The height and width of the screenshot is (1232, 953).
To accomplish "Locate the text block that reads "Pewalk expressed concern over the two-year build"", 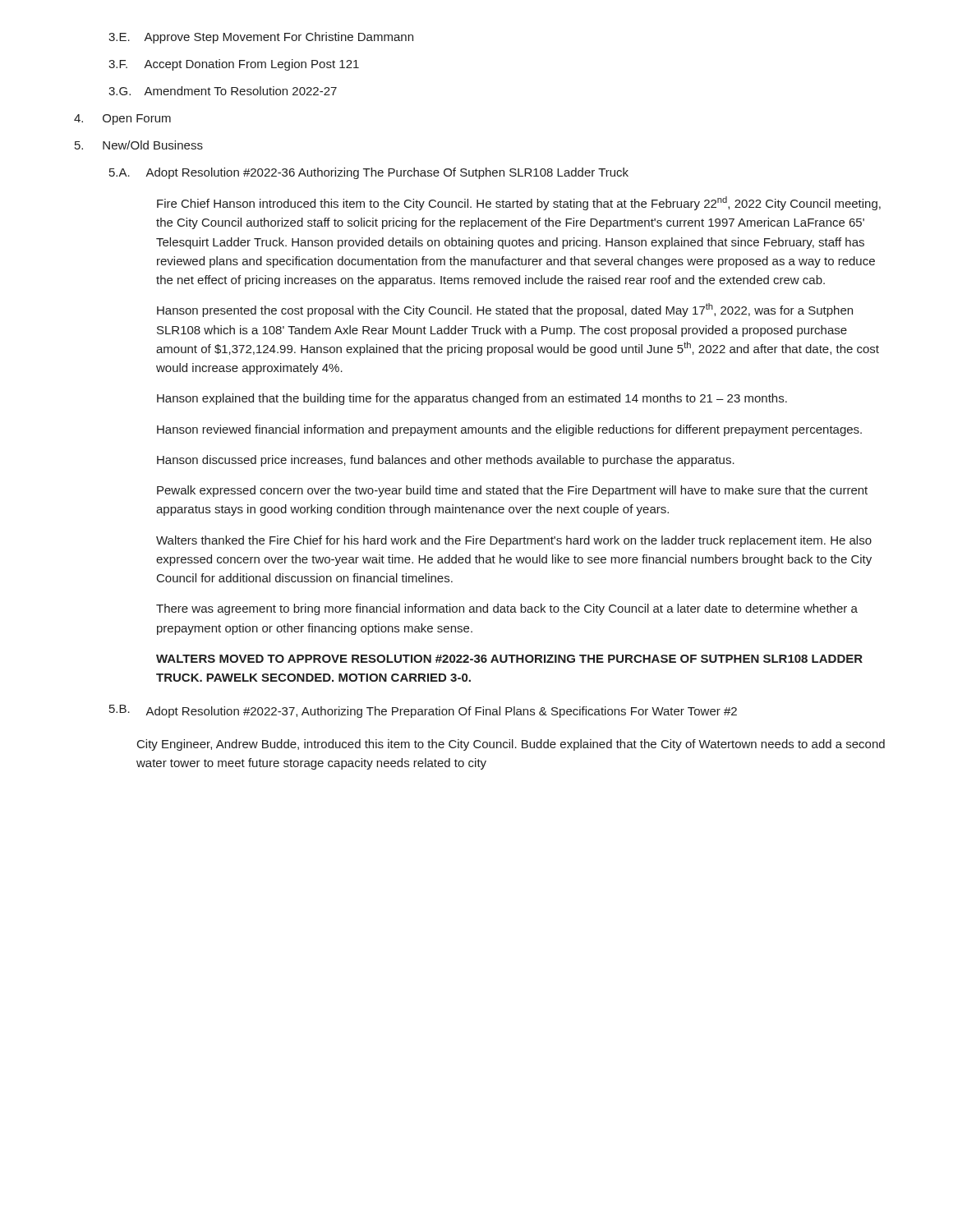I will 512,499.
